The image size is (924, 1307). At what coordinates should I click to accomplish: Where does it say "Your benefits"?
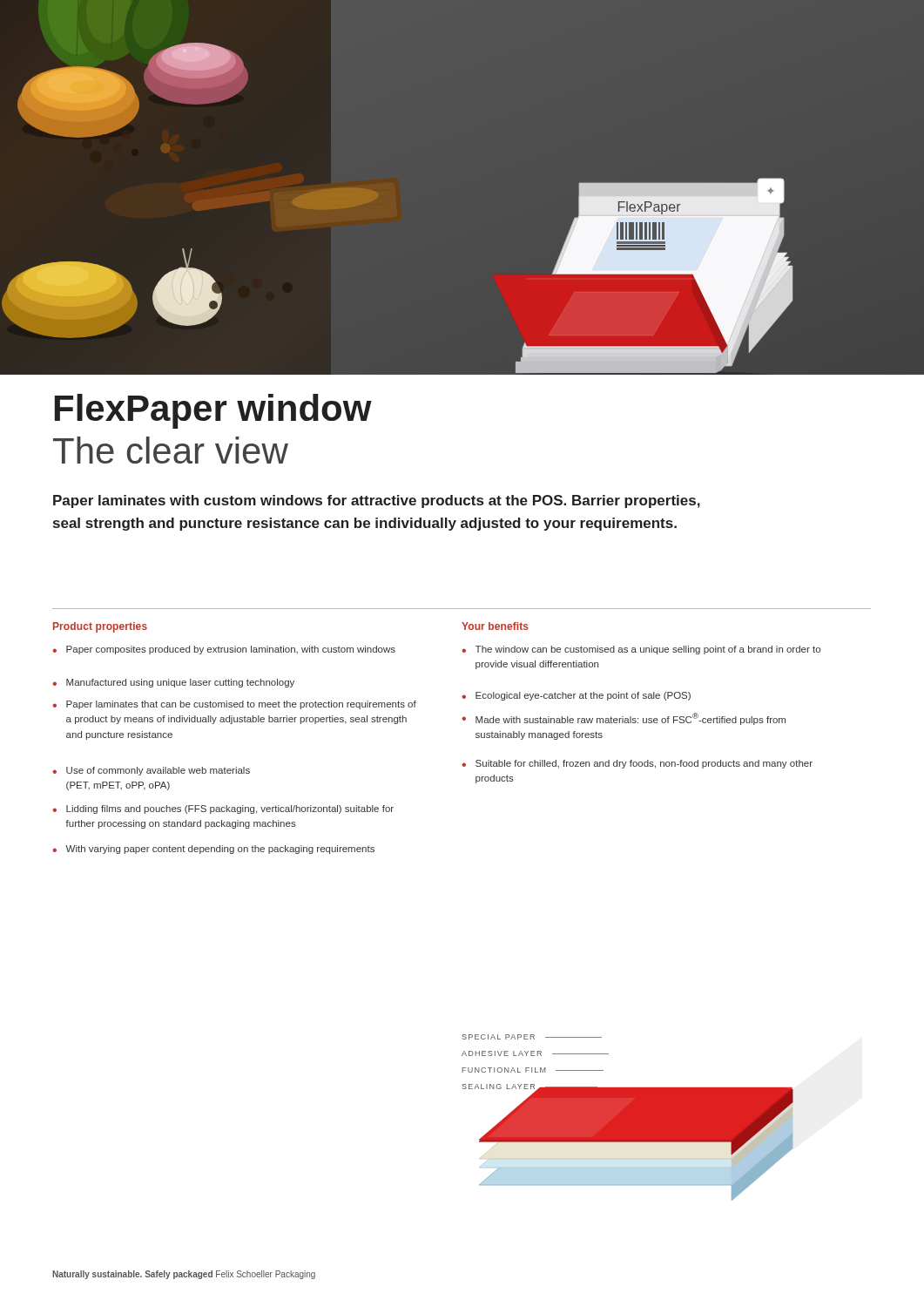tap(495, 627)
